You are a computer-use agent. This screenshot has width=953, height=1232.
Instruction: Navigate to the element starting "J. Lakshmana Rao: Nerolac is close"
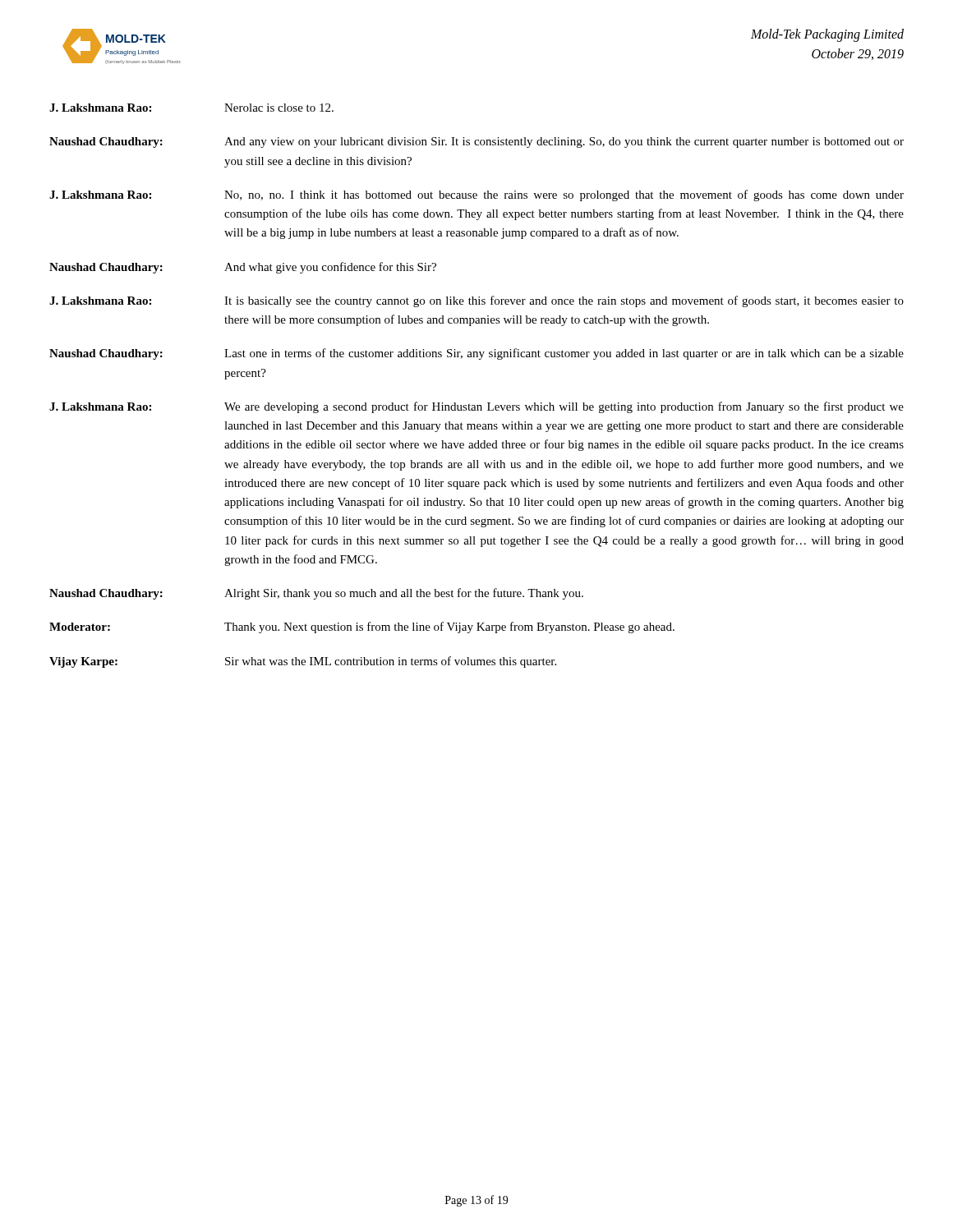(96, 107)
